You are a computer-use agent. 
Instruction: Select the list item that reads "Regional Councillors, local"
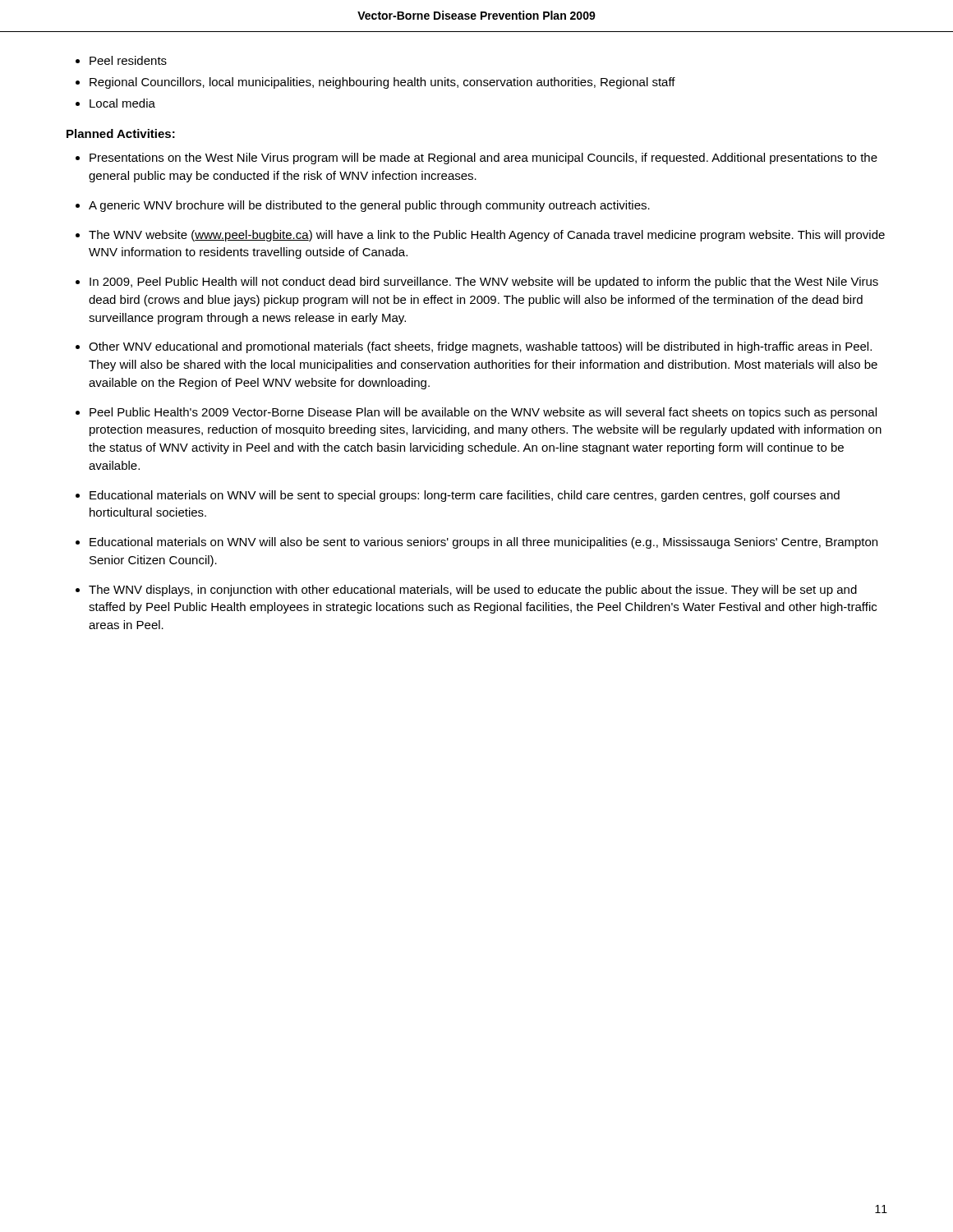pyautogui.click(x=382, y=81)
